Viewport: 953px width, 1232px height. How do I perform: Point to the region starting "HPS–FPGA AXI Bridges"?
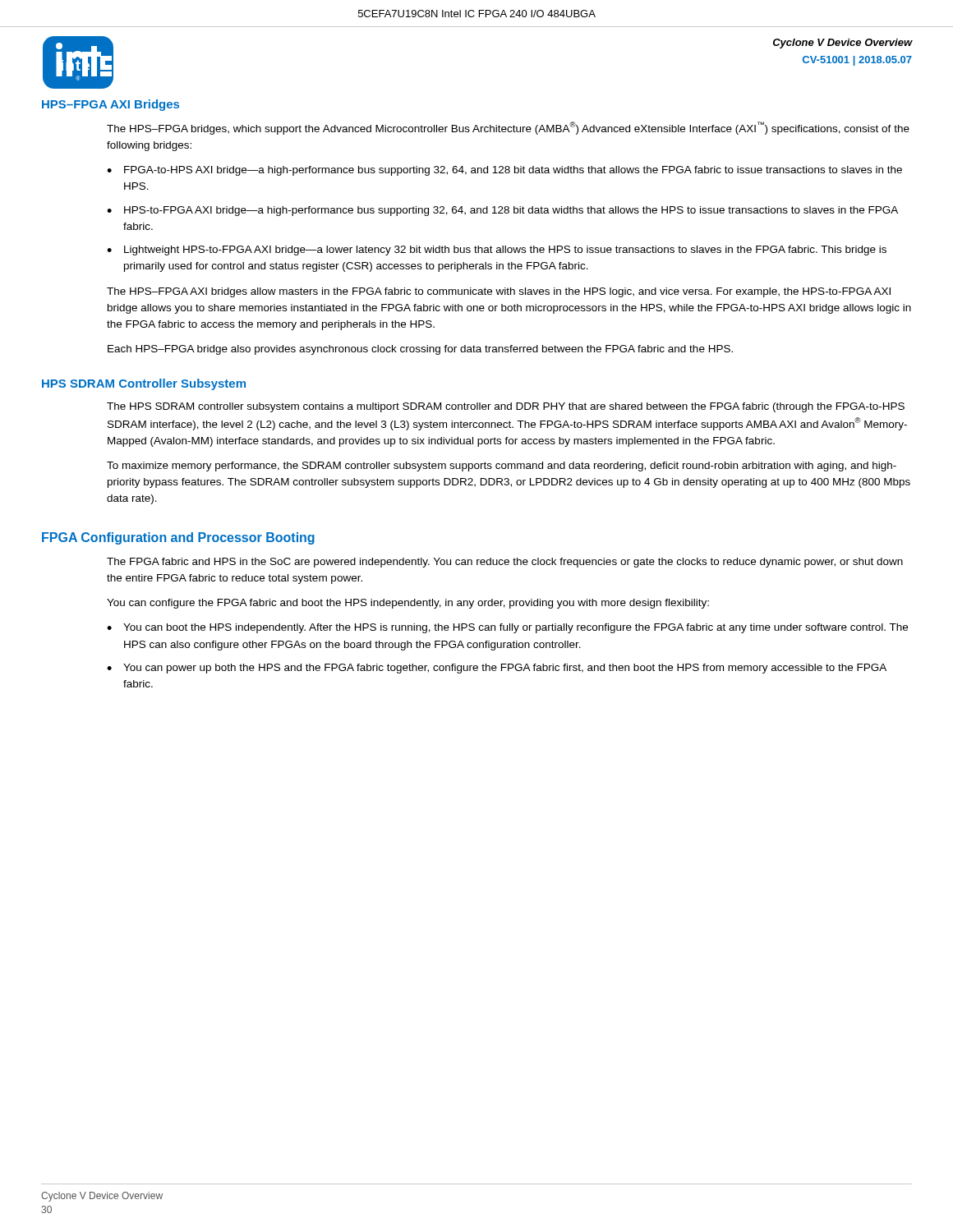point(110,104)
